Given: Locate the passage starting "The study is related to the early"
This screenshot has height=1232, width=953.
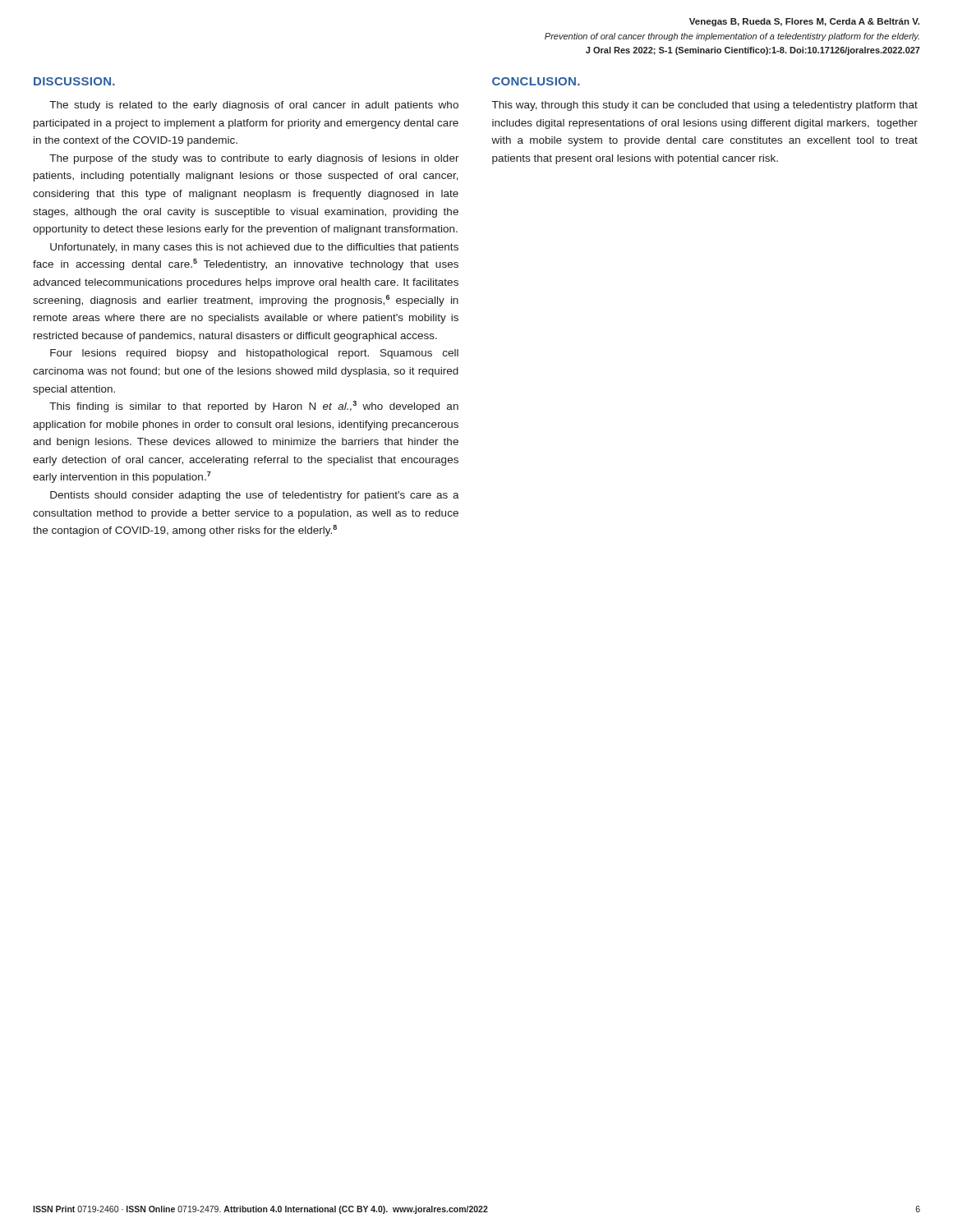Looking at the screenshot, I should pyautogui.click(x=246, y=318).
